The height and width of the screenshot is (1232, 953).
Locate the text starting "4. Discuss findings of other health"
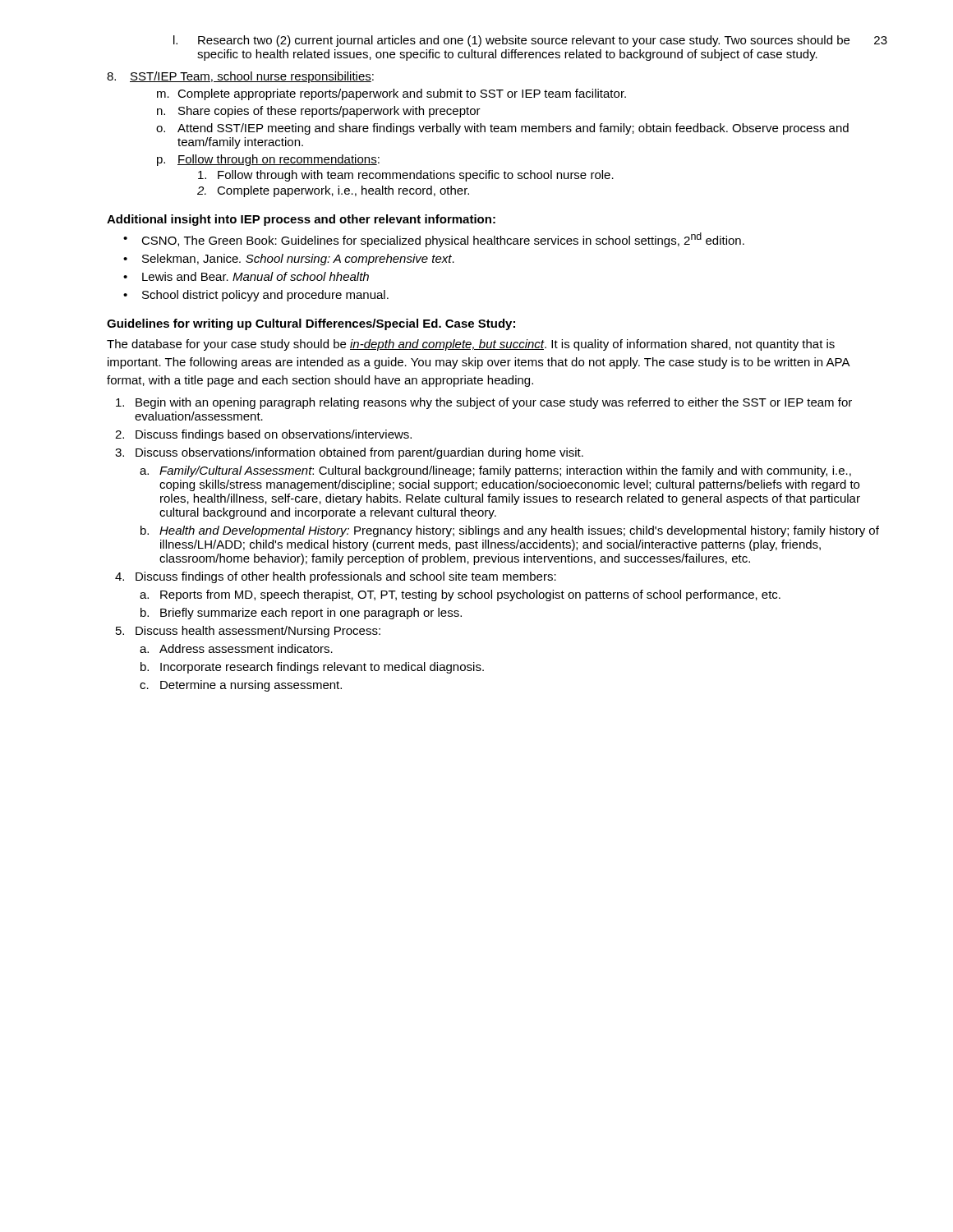(x=336, y=576)
